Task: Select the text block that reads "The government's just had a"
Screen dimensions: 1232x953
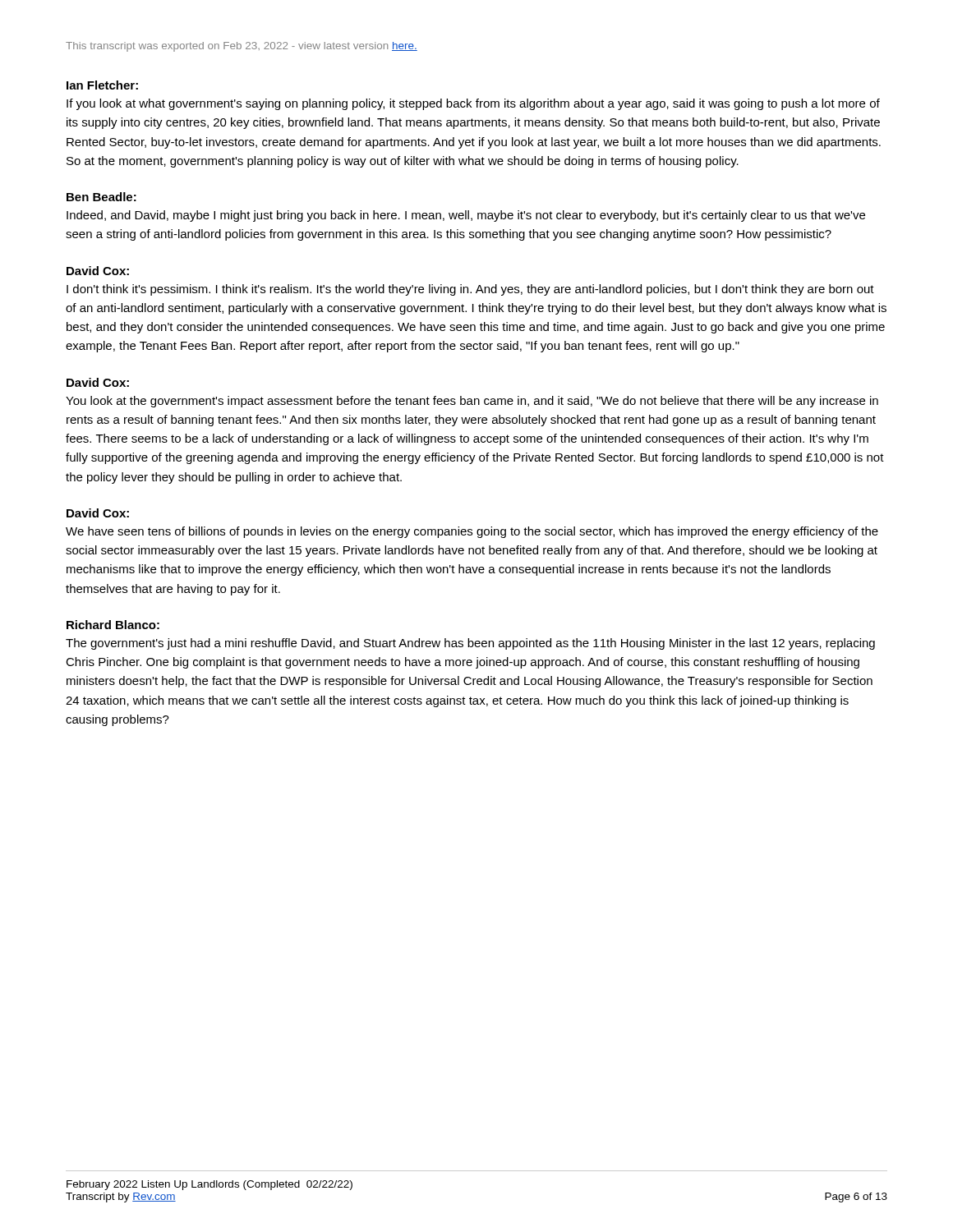Action: coord(471,681)
